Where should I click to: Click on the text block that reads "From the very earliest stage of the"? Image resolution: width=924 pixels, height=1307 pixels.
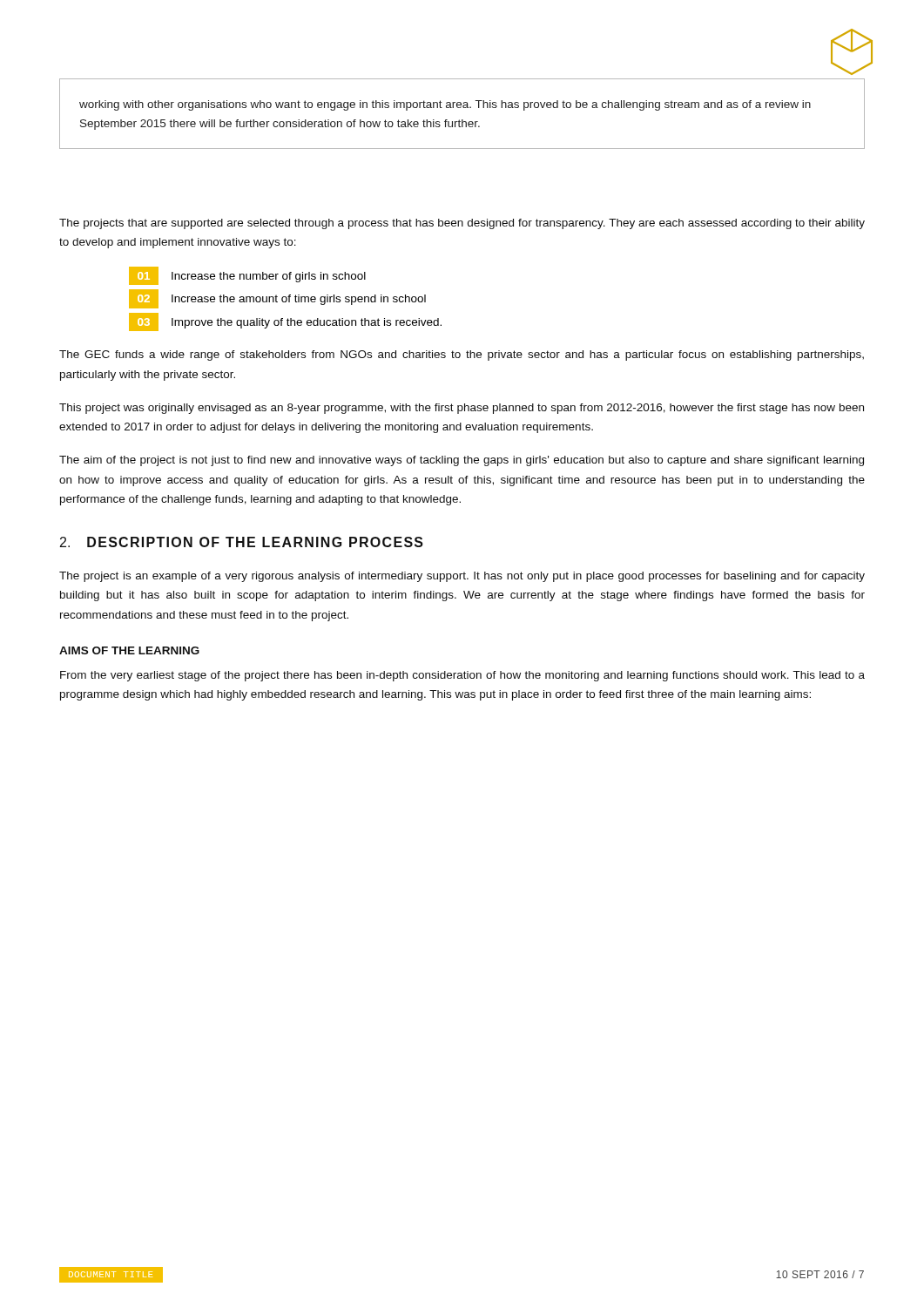click(462, 685)
